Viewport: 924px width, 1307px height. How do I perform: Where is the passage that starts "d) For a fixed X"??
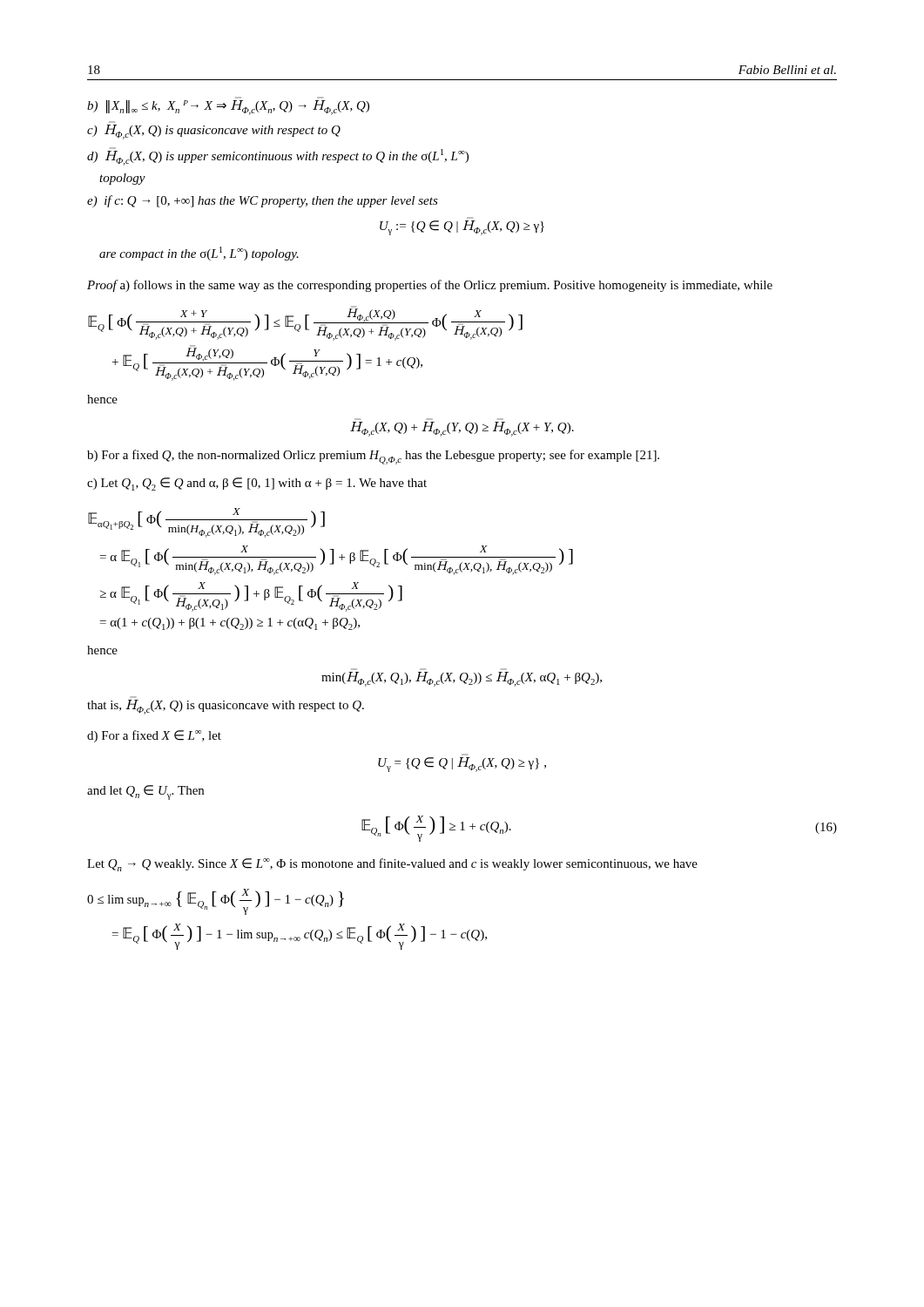[154, 734]
